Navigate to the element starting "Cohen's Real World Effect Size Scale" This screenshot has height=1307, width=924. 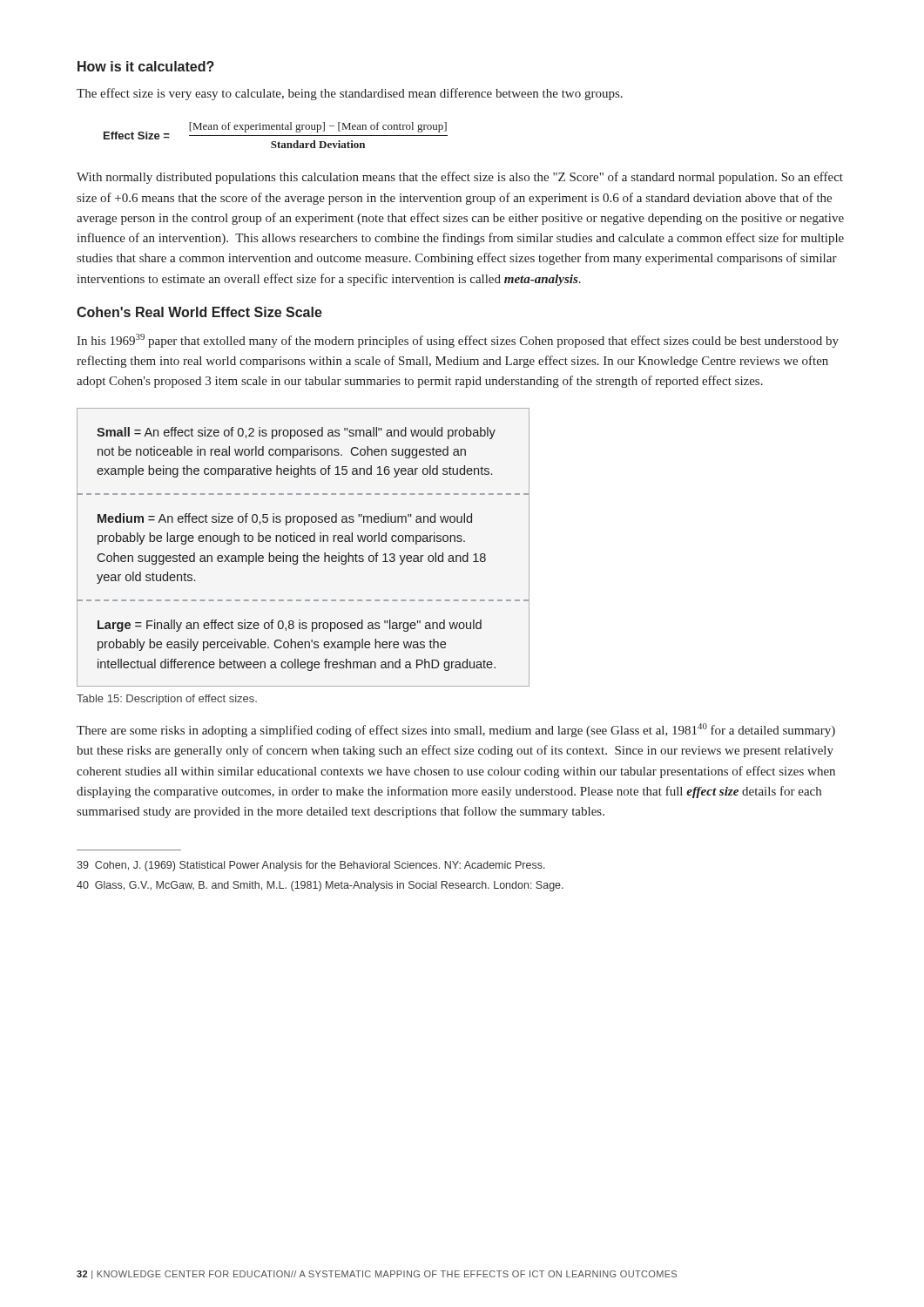pyautogui.click(x=199, y=312)
